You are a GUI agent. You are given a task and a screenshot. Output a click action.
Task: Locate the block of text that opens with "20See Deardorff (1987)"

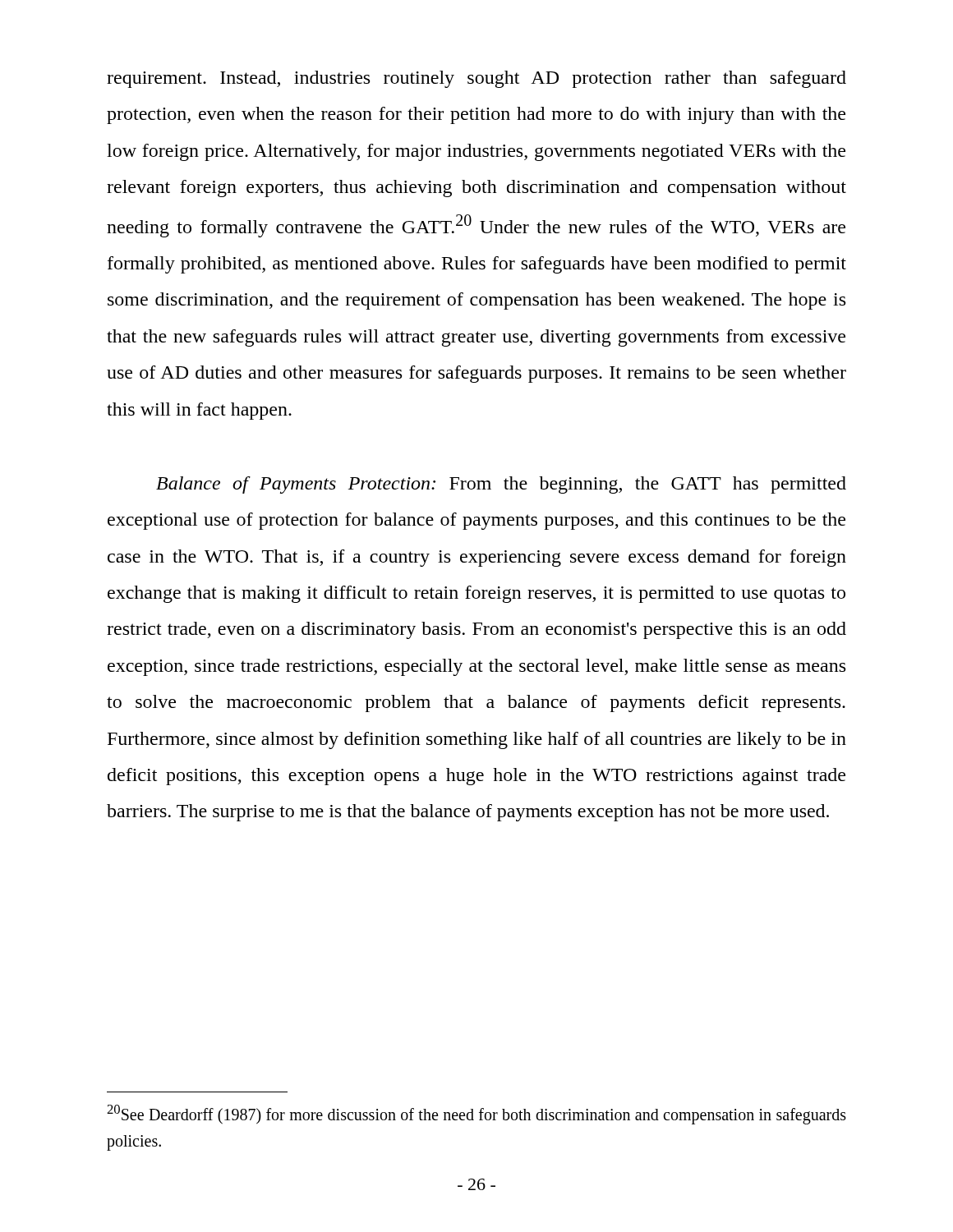pos(476,1126)
